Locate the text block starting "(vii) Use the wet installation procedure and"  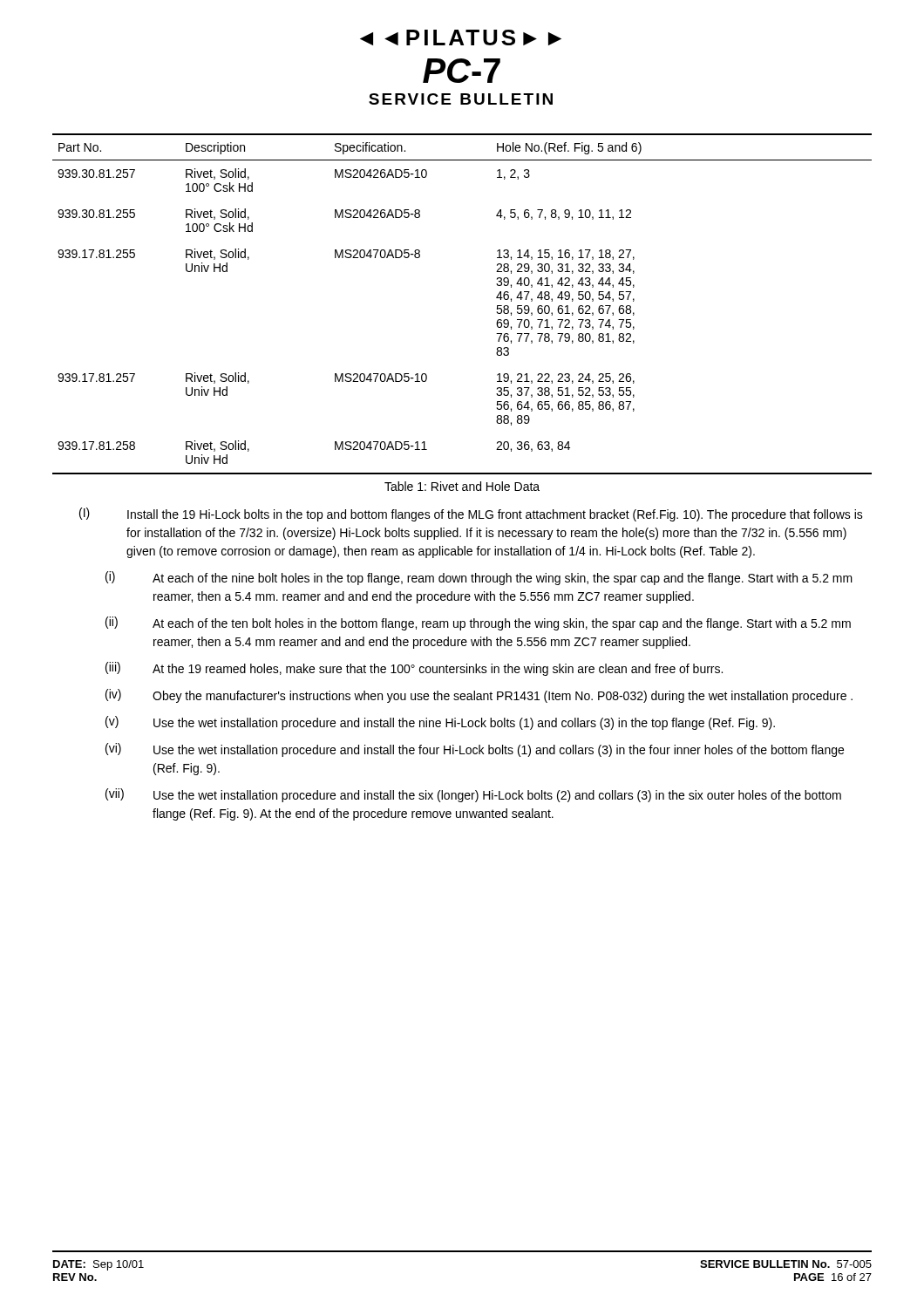462,805
